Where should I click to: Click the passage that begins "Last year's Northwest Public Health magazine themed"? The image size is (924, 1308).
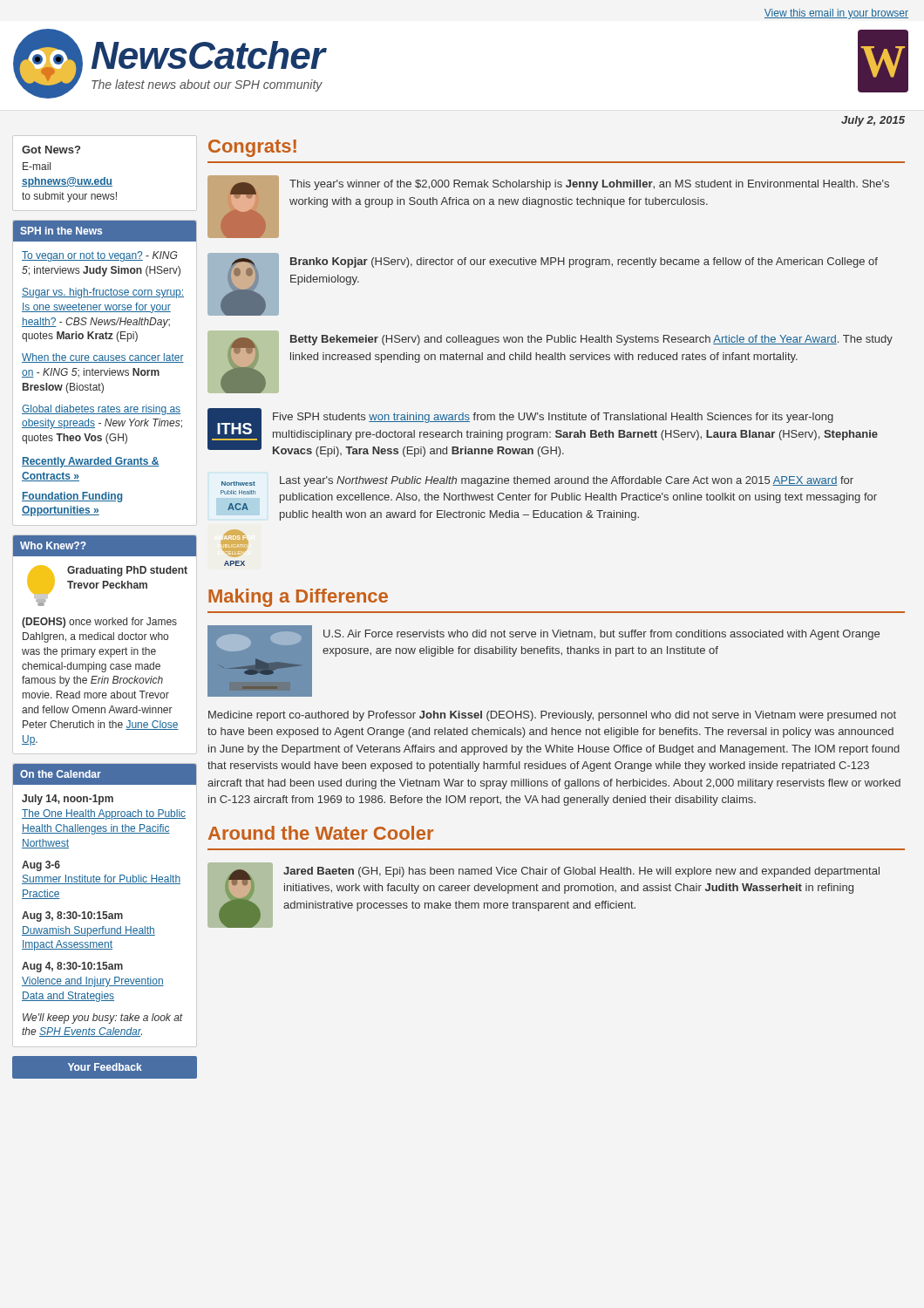(x=578, y=497)
